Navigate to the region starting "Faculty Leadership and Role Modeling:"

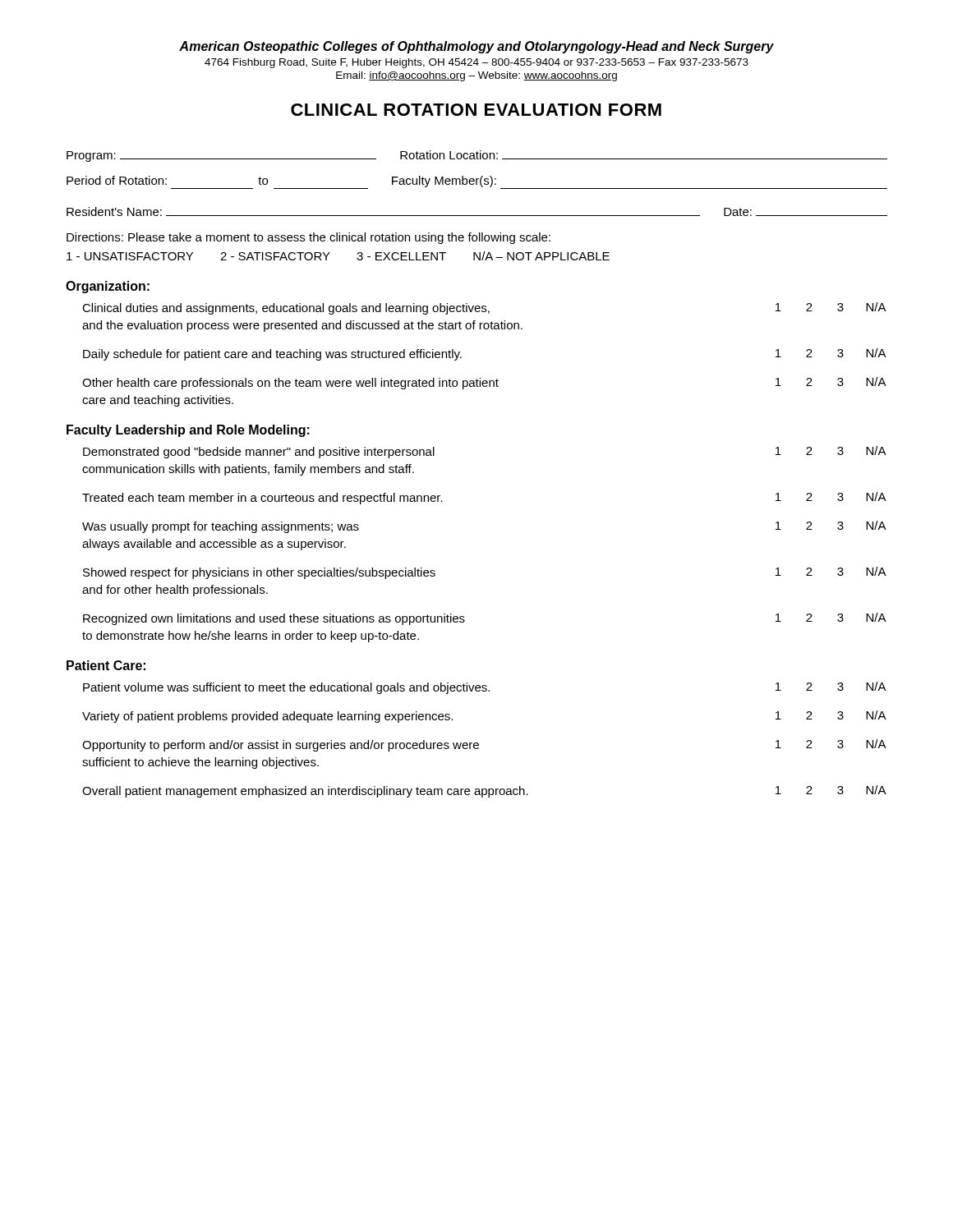pyautogui.click(x=188, y=430)
